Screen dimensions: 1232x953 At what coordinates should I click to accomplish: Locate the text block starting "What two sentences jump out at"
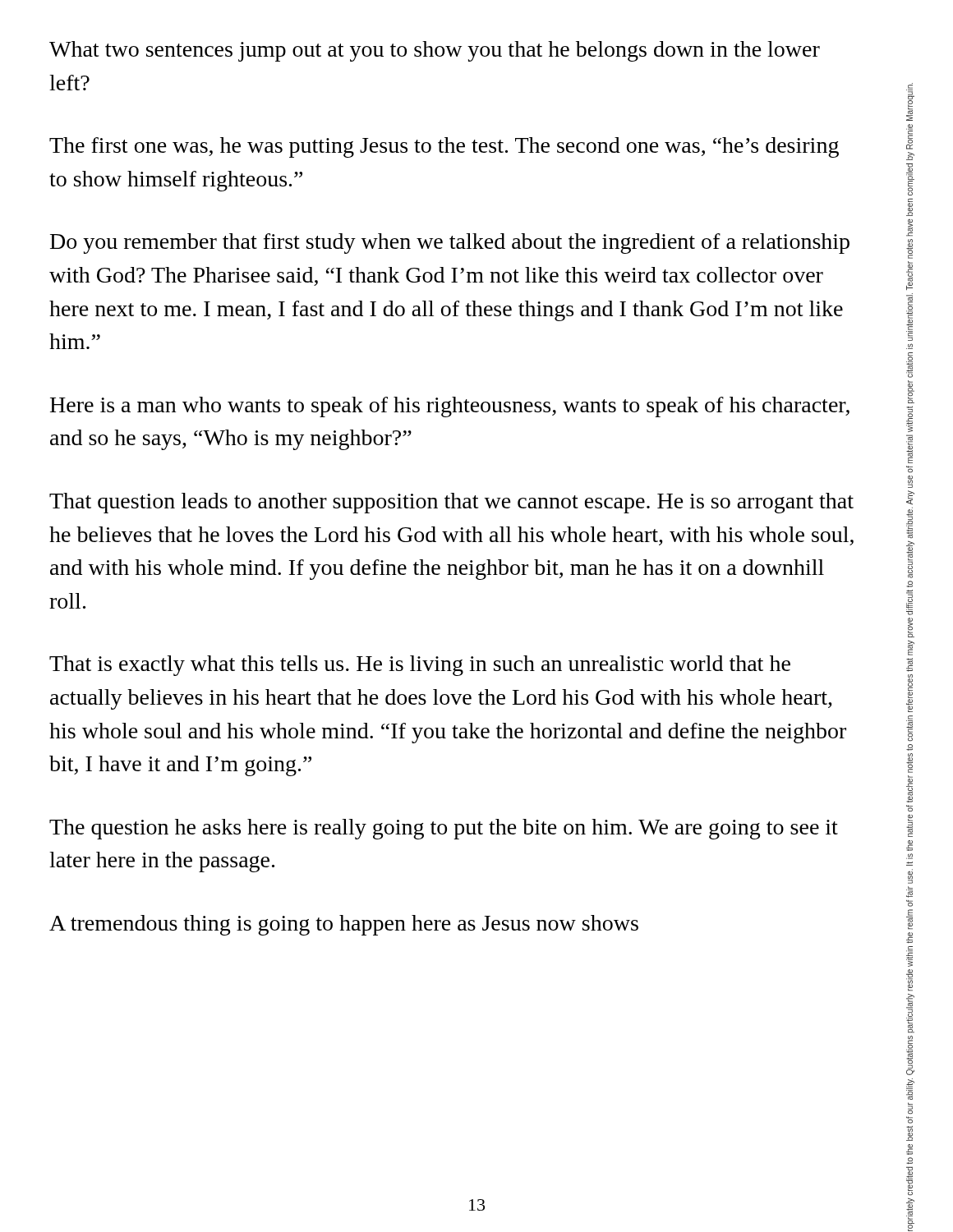435,66
